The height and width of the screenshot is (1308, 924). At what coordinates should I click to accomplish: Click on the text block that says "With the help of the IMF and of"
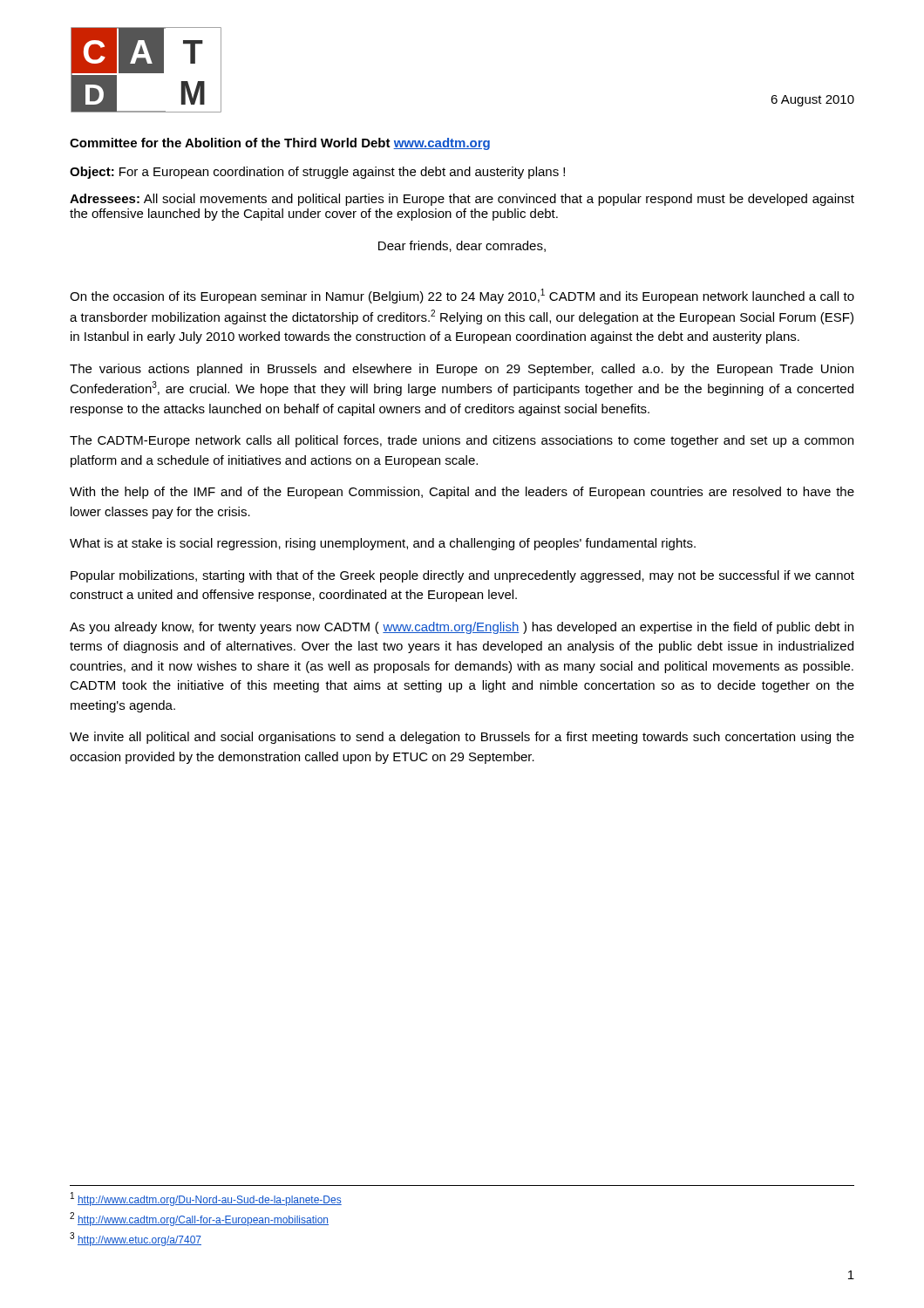pos(462,501)
